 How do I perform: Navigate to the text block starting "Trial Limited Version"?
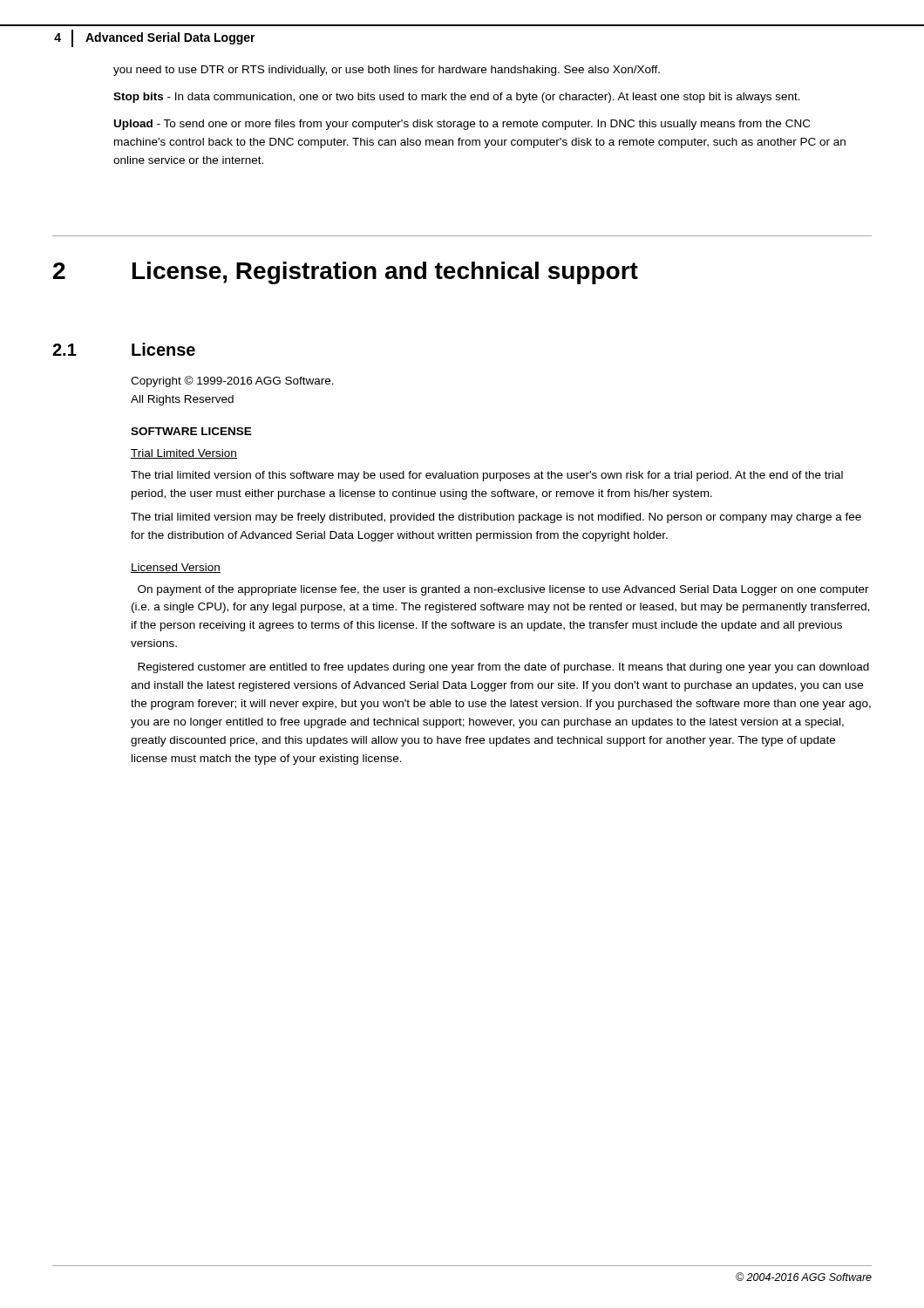click(x=184, y=453)
